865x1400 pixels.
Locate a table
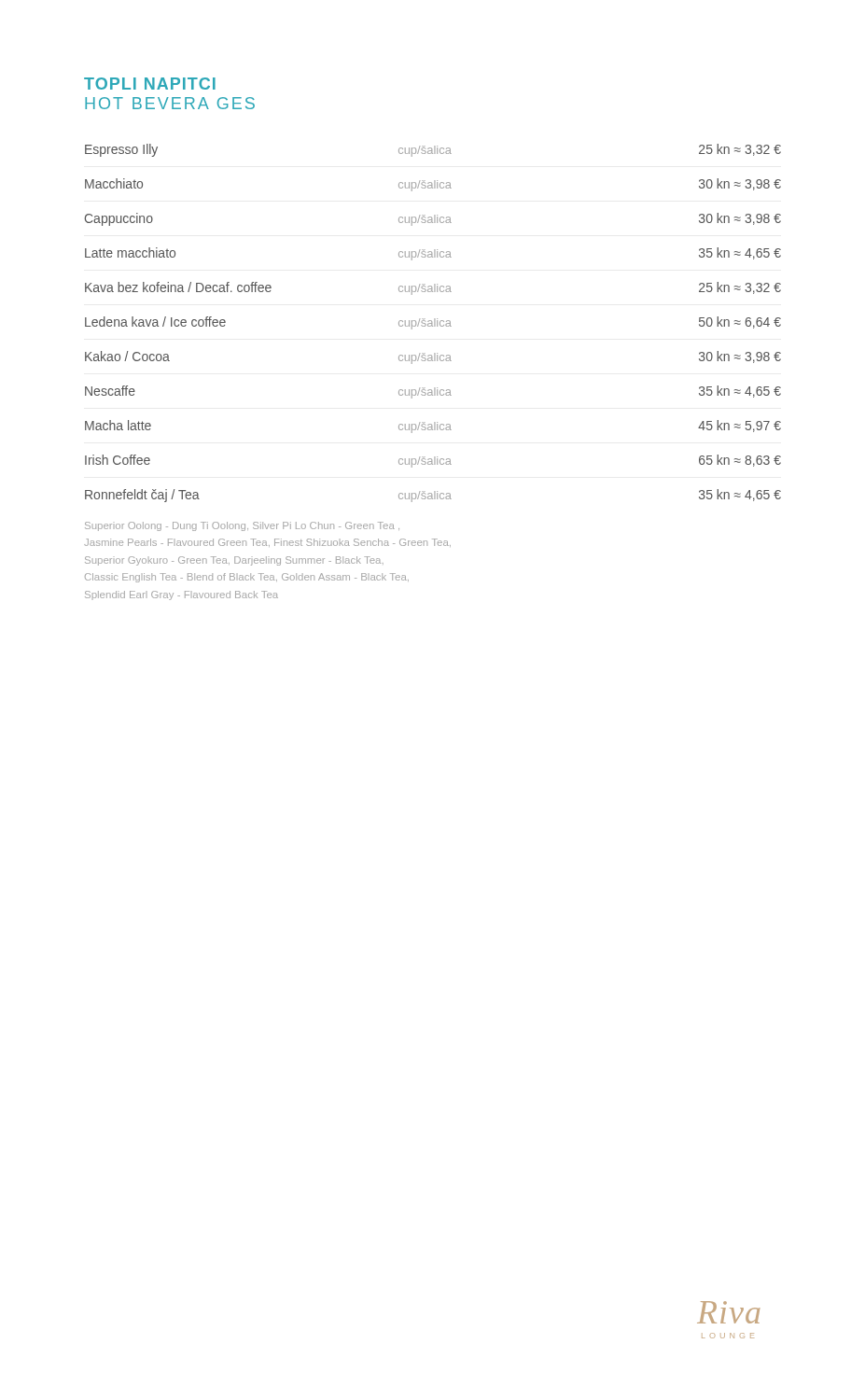[432, 322]
